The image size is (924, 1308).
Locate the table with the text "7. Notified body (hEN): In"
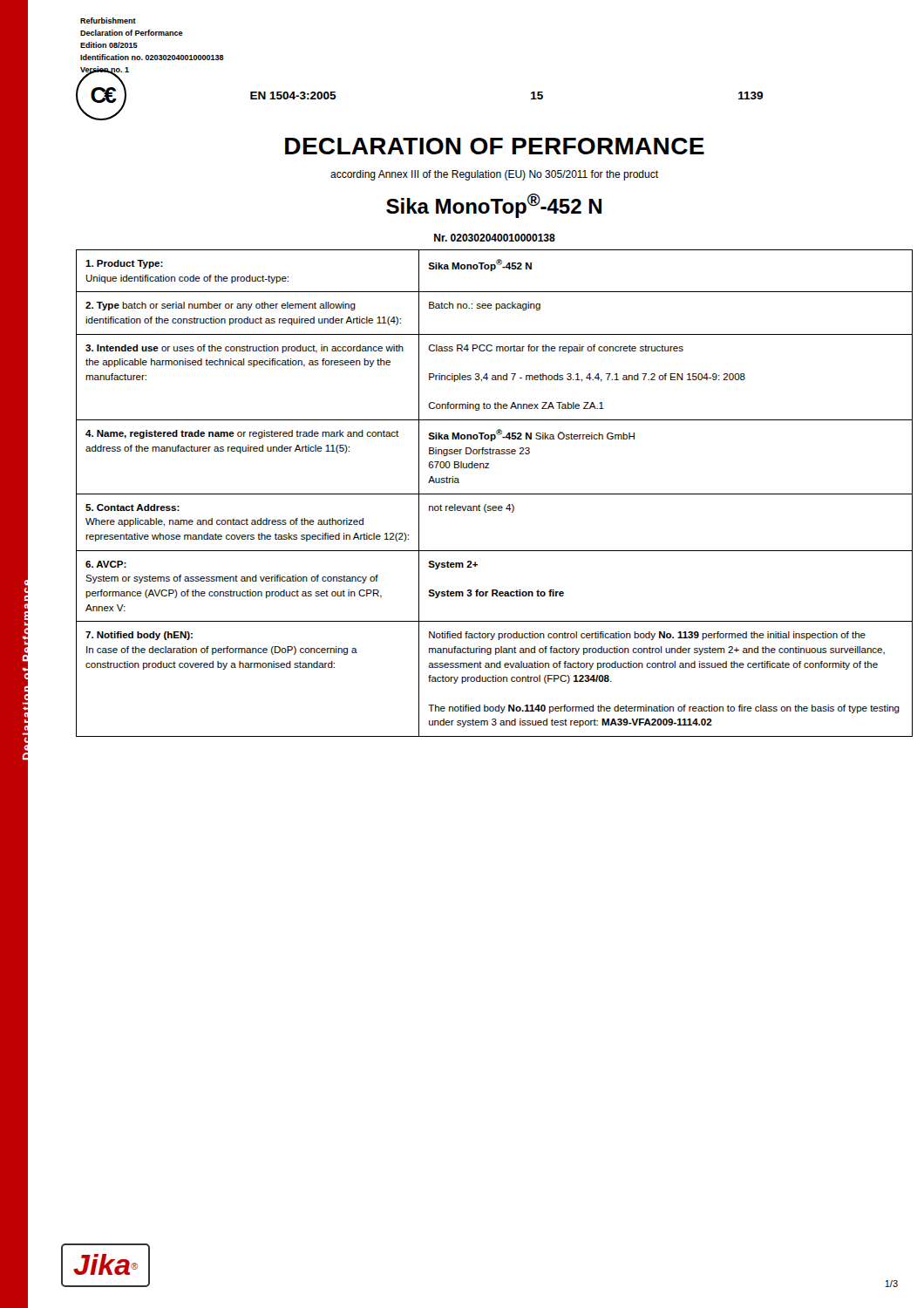494,493
